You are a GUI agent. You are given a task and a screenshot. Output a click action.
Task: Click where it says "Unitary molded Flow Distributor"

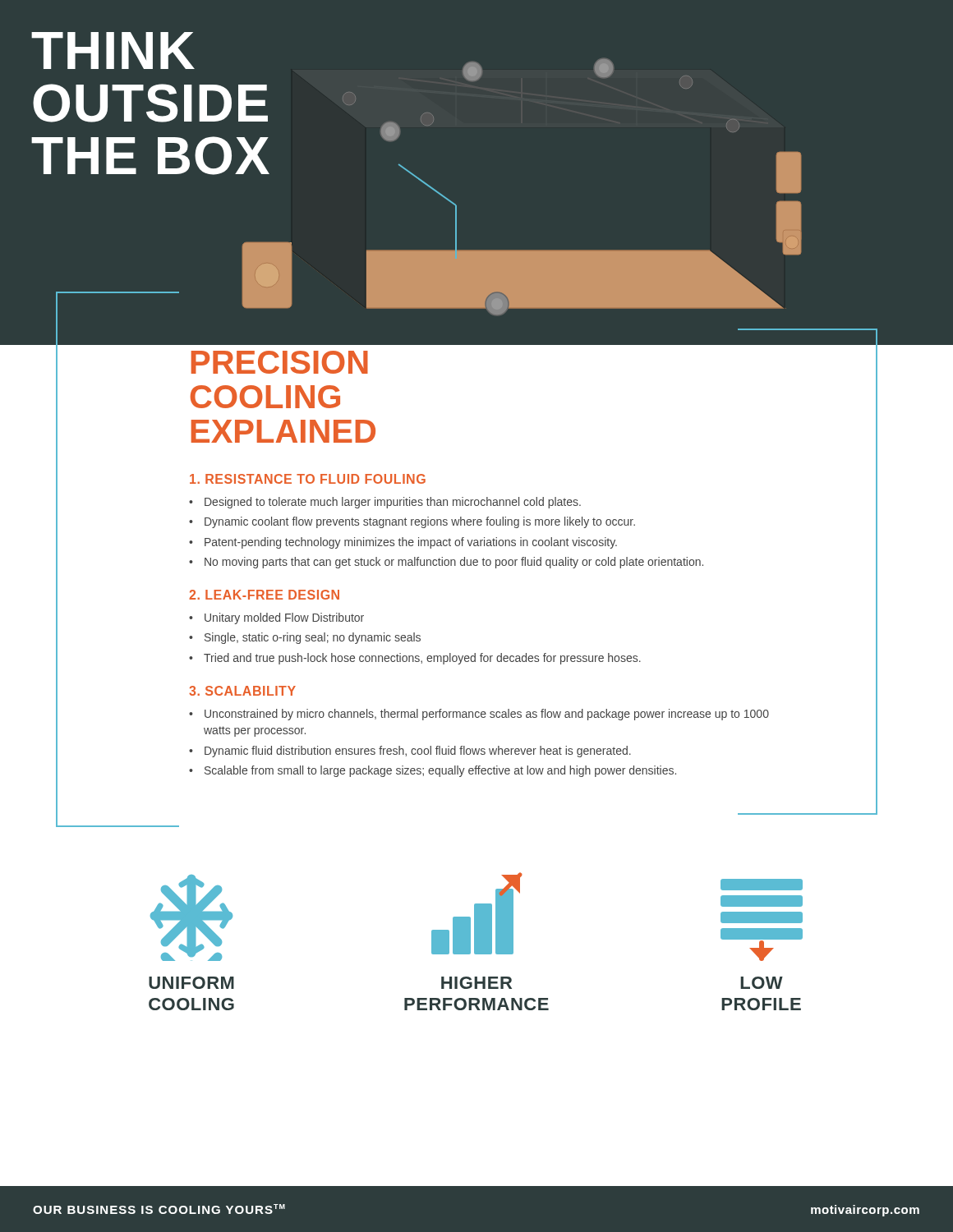(x=284, y=618)
